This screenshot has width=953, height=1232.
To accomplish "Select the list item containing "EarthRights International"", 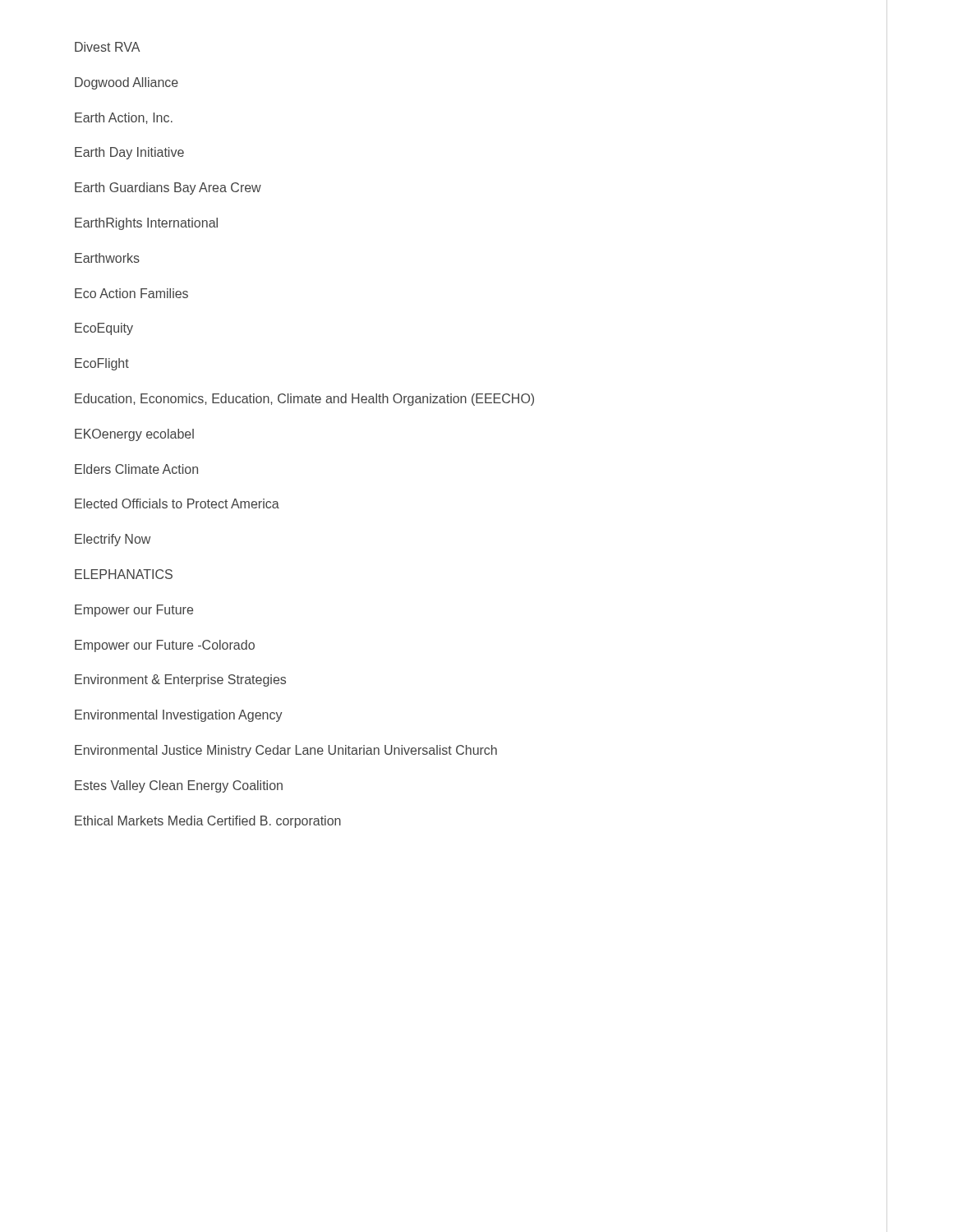I will tap(146, 223).
